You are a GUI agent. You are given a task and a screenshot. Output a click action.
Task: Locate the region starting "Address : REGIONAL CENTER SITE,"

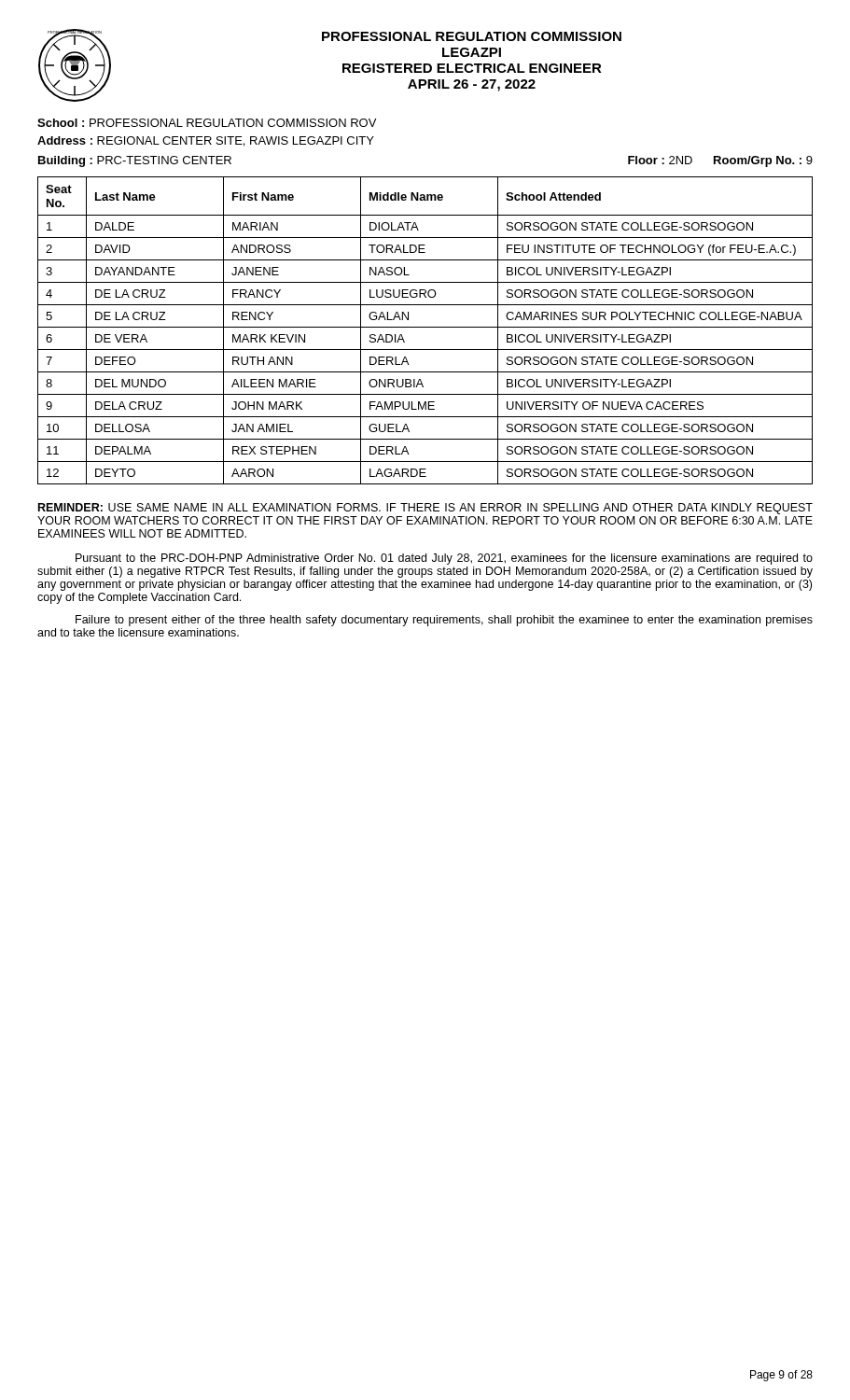tap(206, 140)
